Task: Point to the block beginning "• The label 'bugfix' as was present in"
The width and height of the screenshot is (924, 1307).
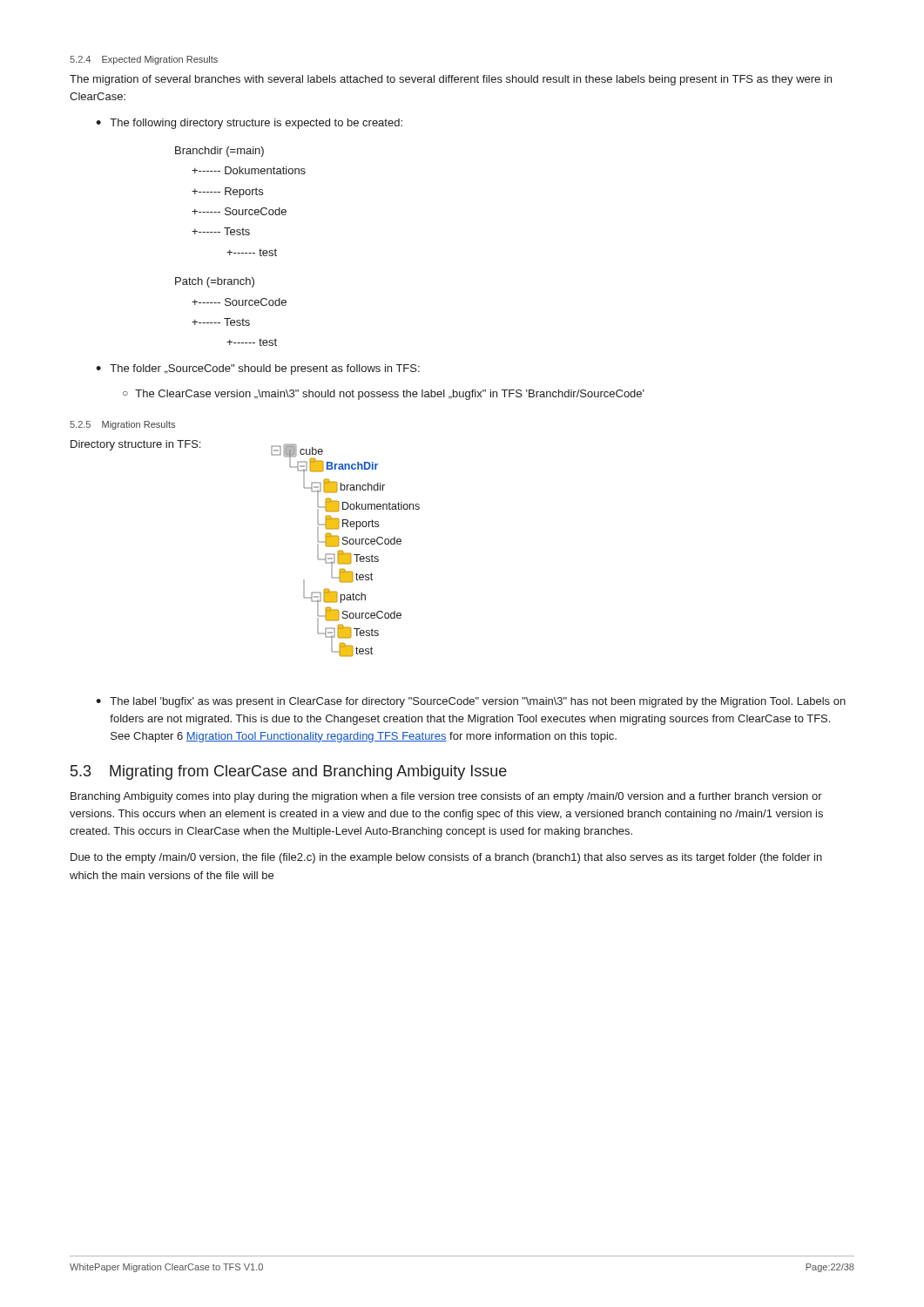Action: click(x=475, y=719)
